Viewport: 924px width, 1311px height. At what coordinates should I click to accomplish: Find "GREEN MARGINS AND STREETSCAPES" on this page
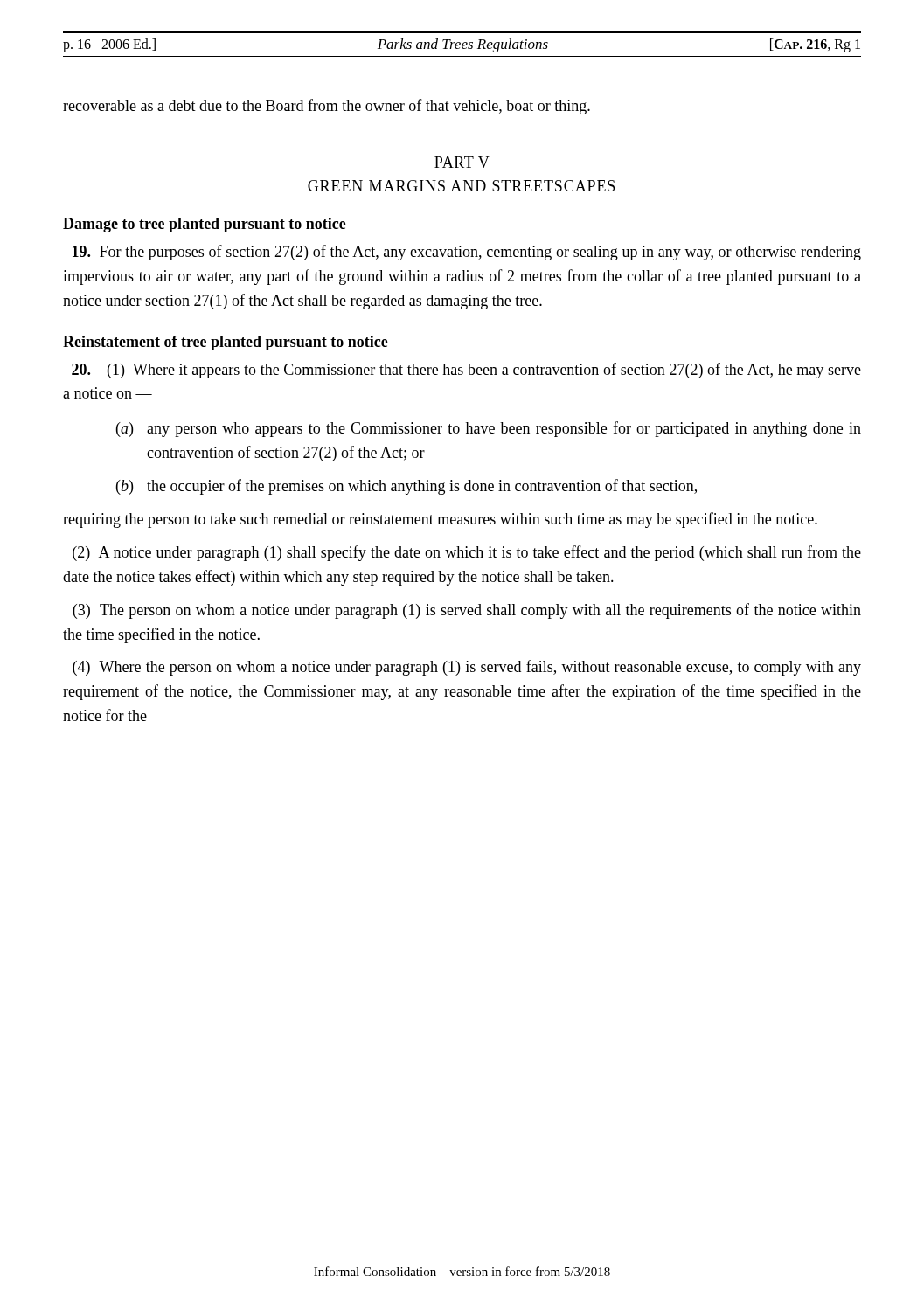(x=462, y=186)
